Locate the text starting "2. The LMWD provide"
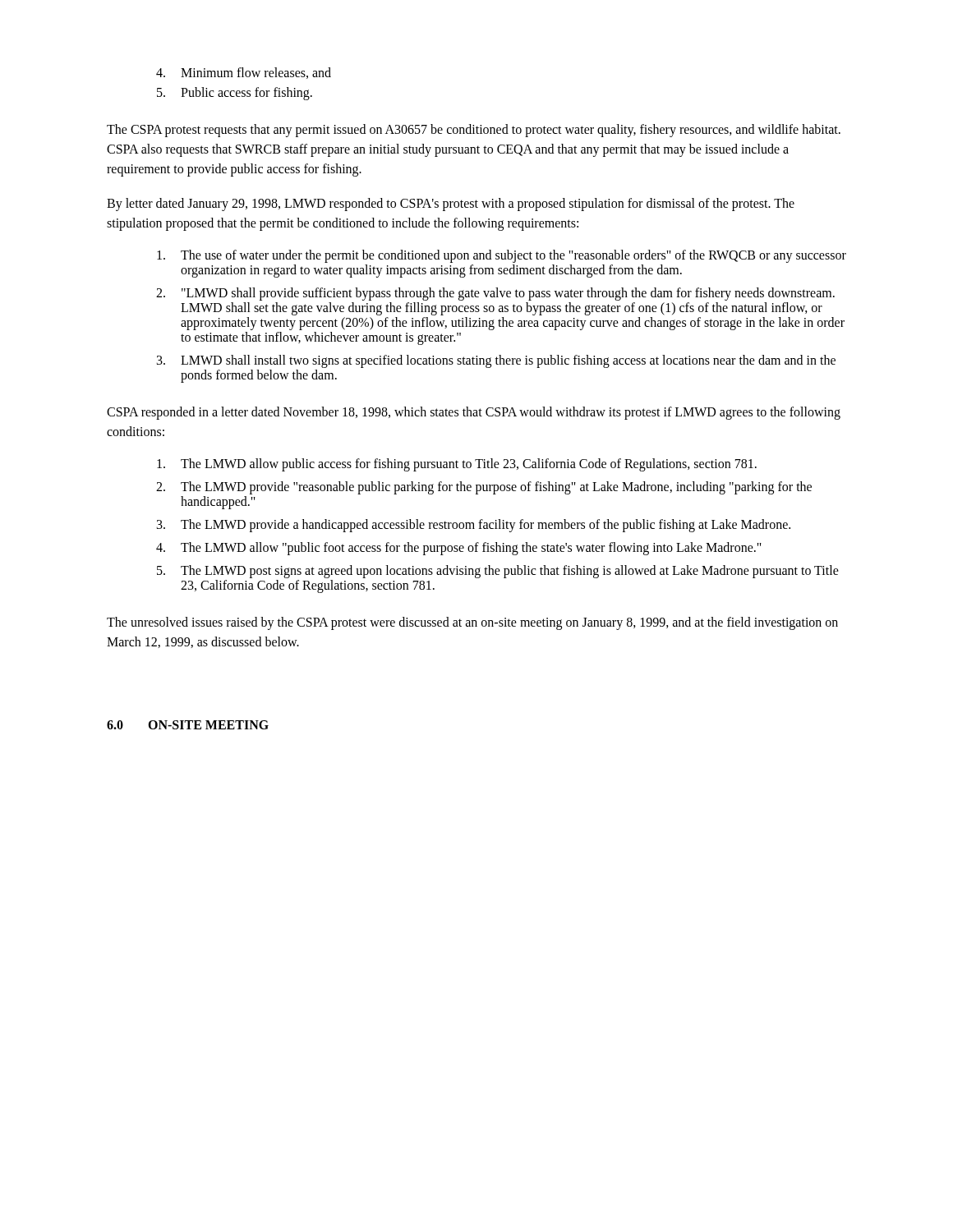Viewport: 953px width, 1232px height. (x=501, y=494)
